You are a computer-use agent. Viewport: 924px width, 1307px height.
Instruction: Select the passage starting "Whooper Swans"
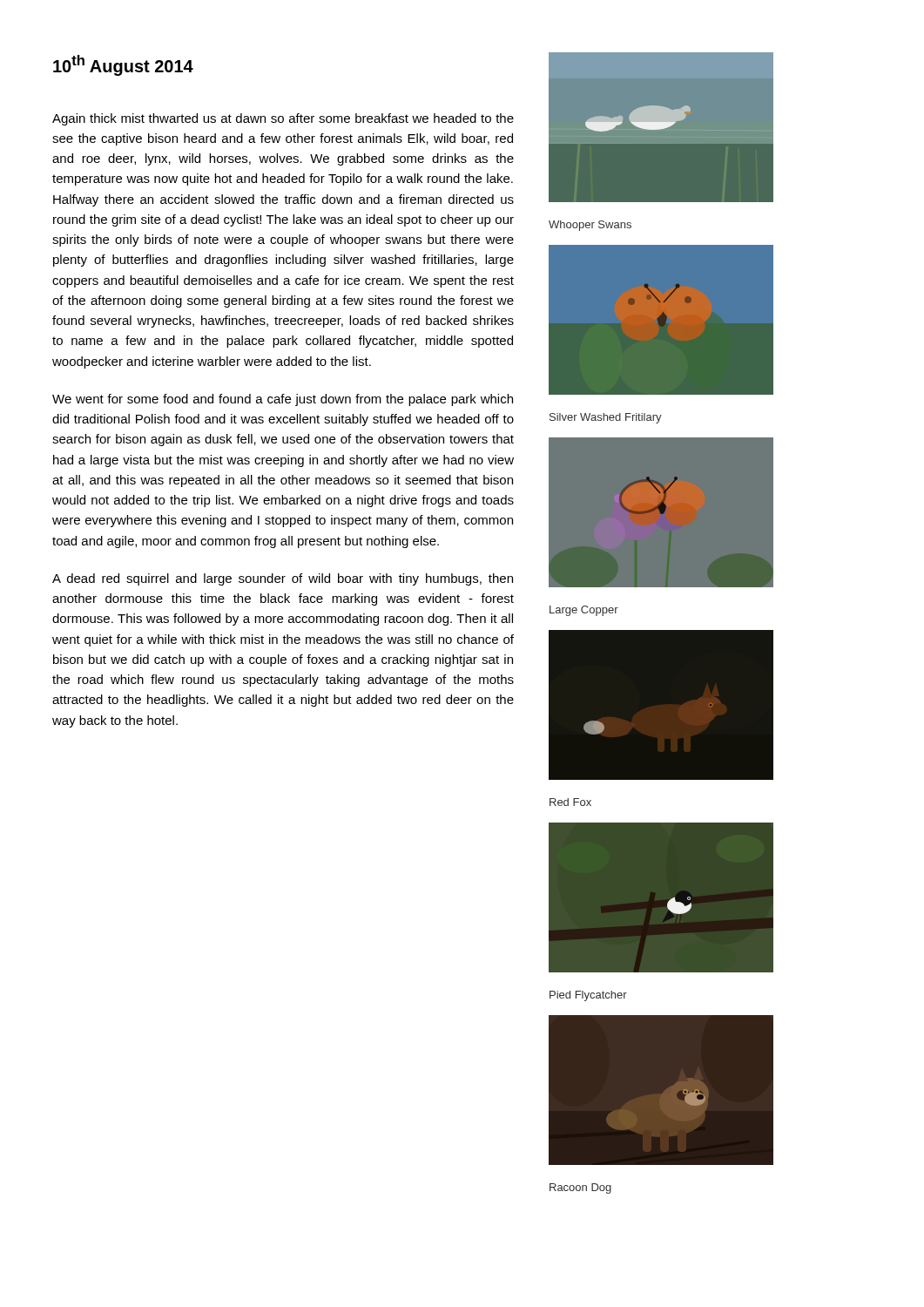590,224
